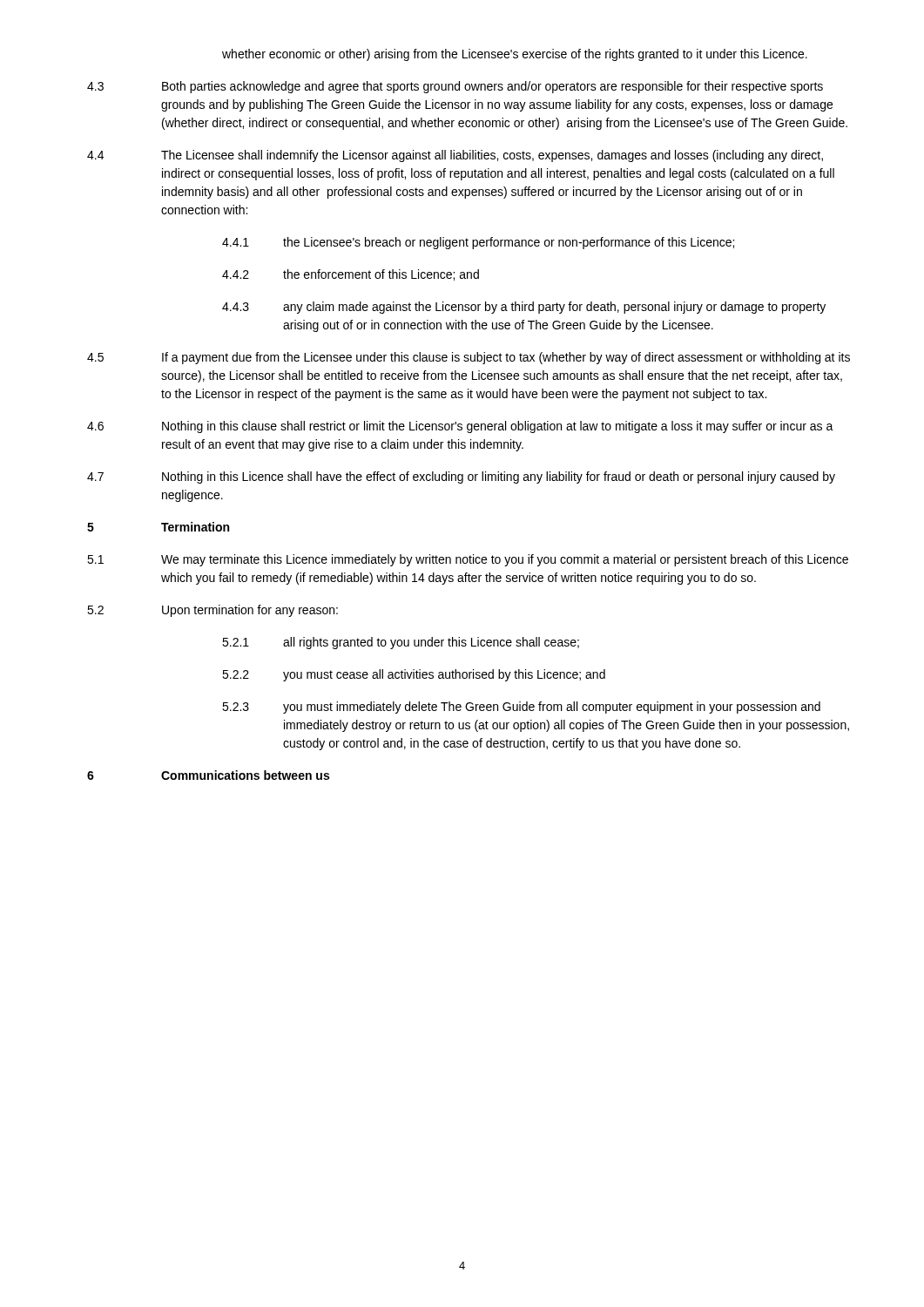Screen dimensions: 1307x924
Task: Navigate to the text block starting "6 Communications between us"
Action: (x=208, y=775)
